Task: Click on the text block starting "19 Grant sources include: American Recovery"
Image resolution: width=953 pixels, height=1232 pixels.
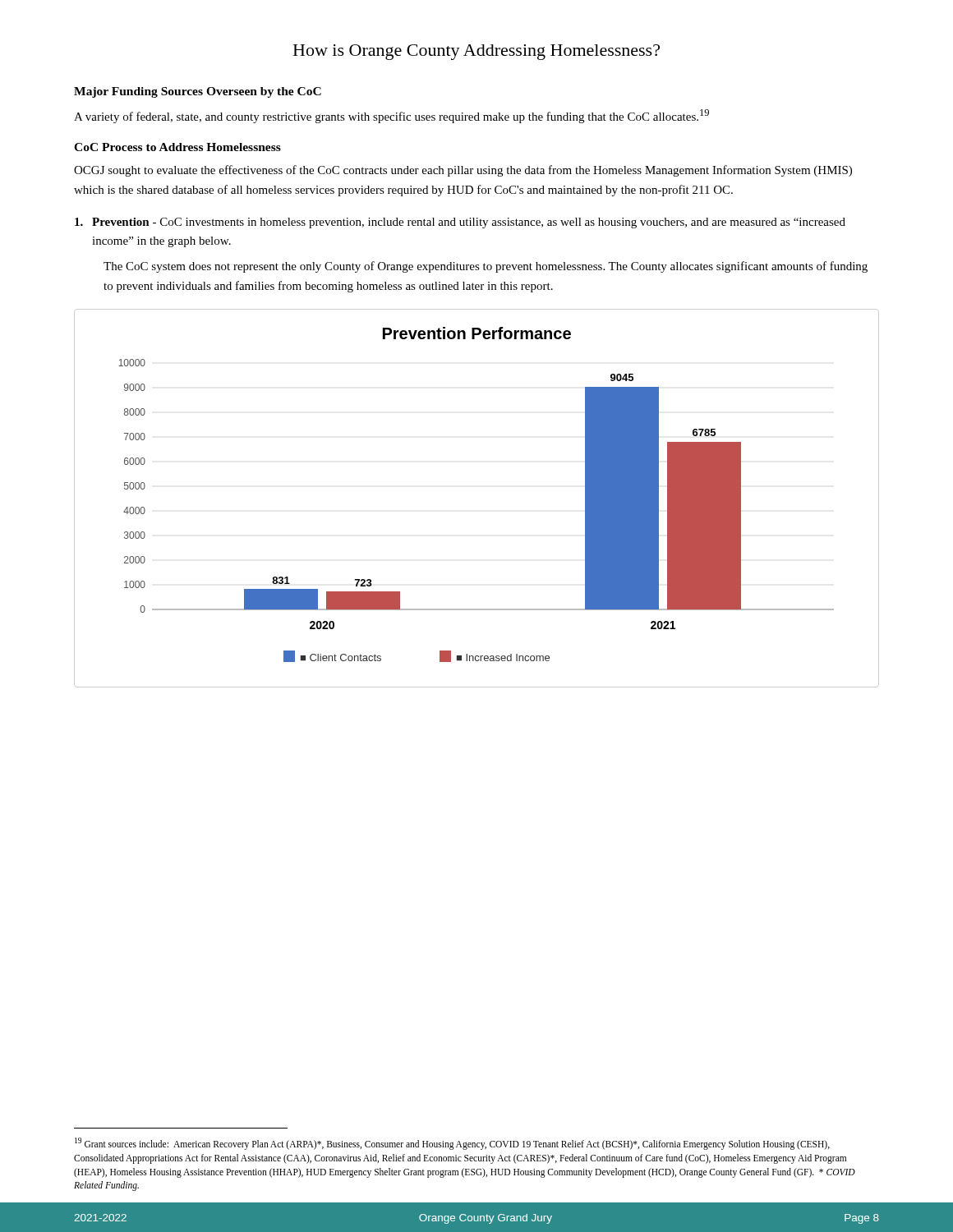Action: pos(464,1163)
